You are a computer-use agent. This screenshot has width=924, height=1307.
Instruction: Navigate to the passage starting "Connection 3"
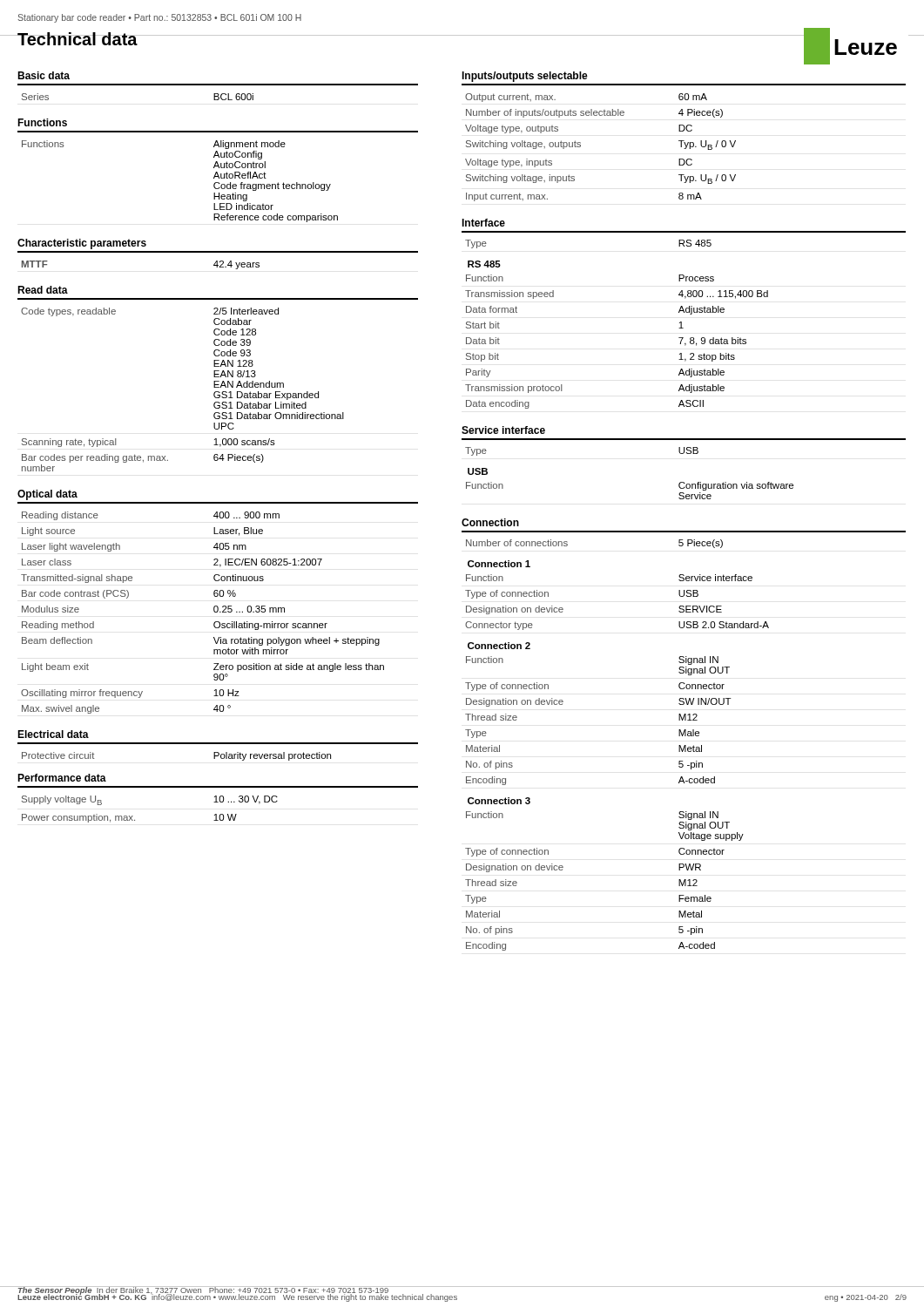pos(496,800)
